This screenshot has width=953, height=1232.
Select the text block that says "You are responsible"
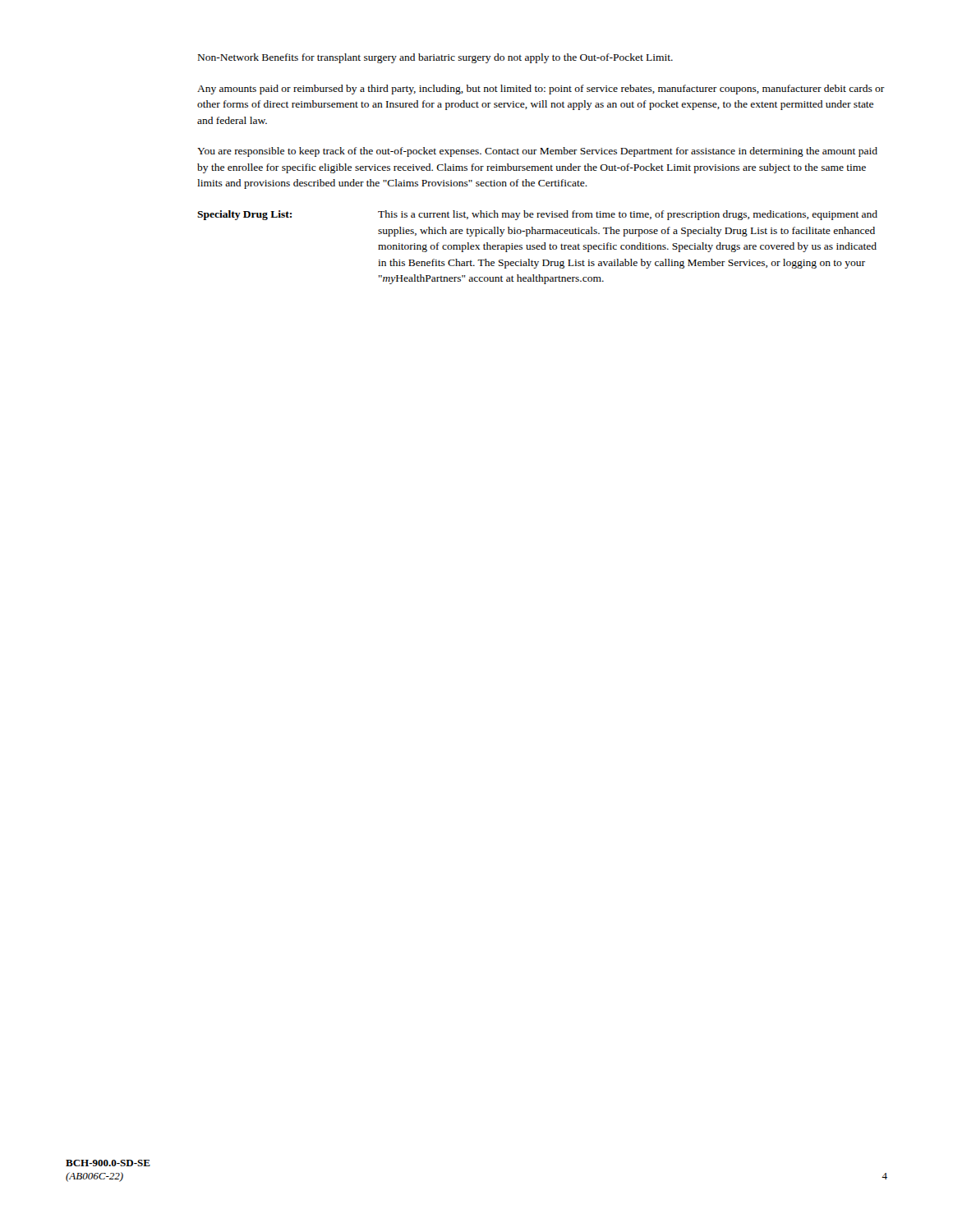pos(537,167)
